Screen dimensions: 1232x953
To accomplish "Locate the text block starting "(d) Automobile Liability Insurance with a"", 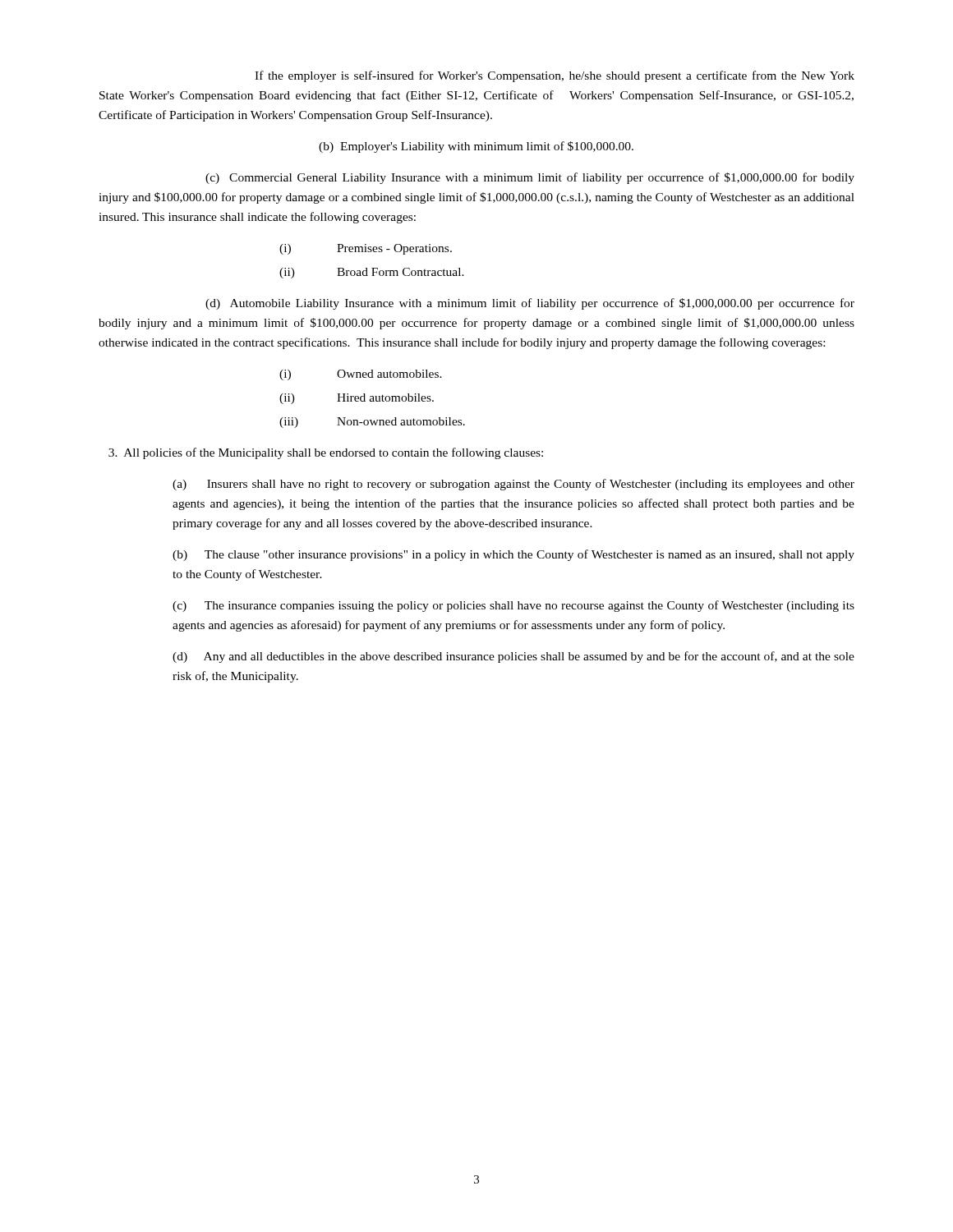I will (476, 323).
